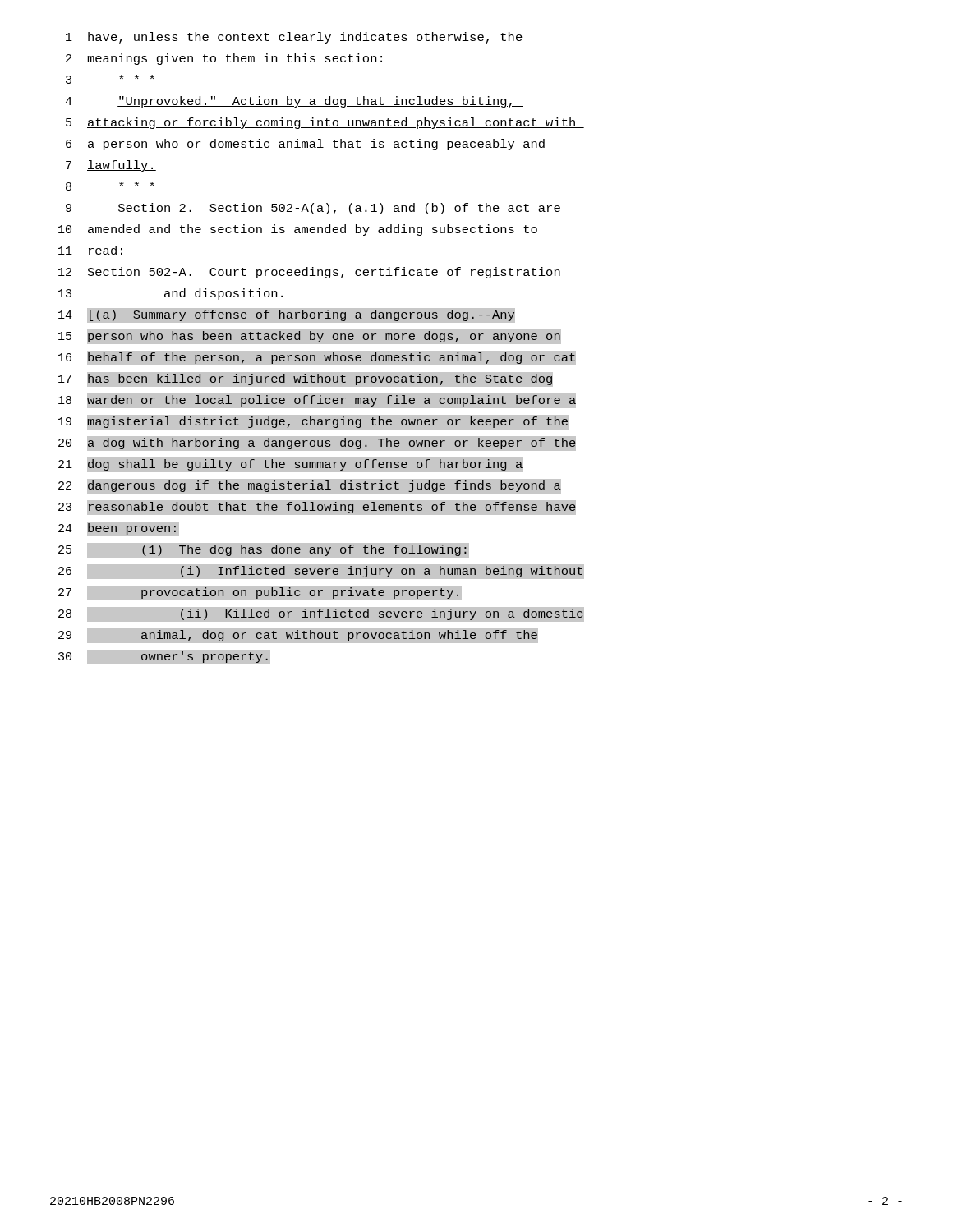Point to the block beginning "28 (ii) Killed or inflicted severe injury"
Image resolution: width=953 pixels, height=1232 pixels.
pyautogui.click(x=317, y=615)
